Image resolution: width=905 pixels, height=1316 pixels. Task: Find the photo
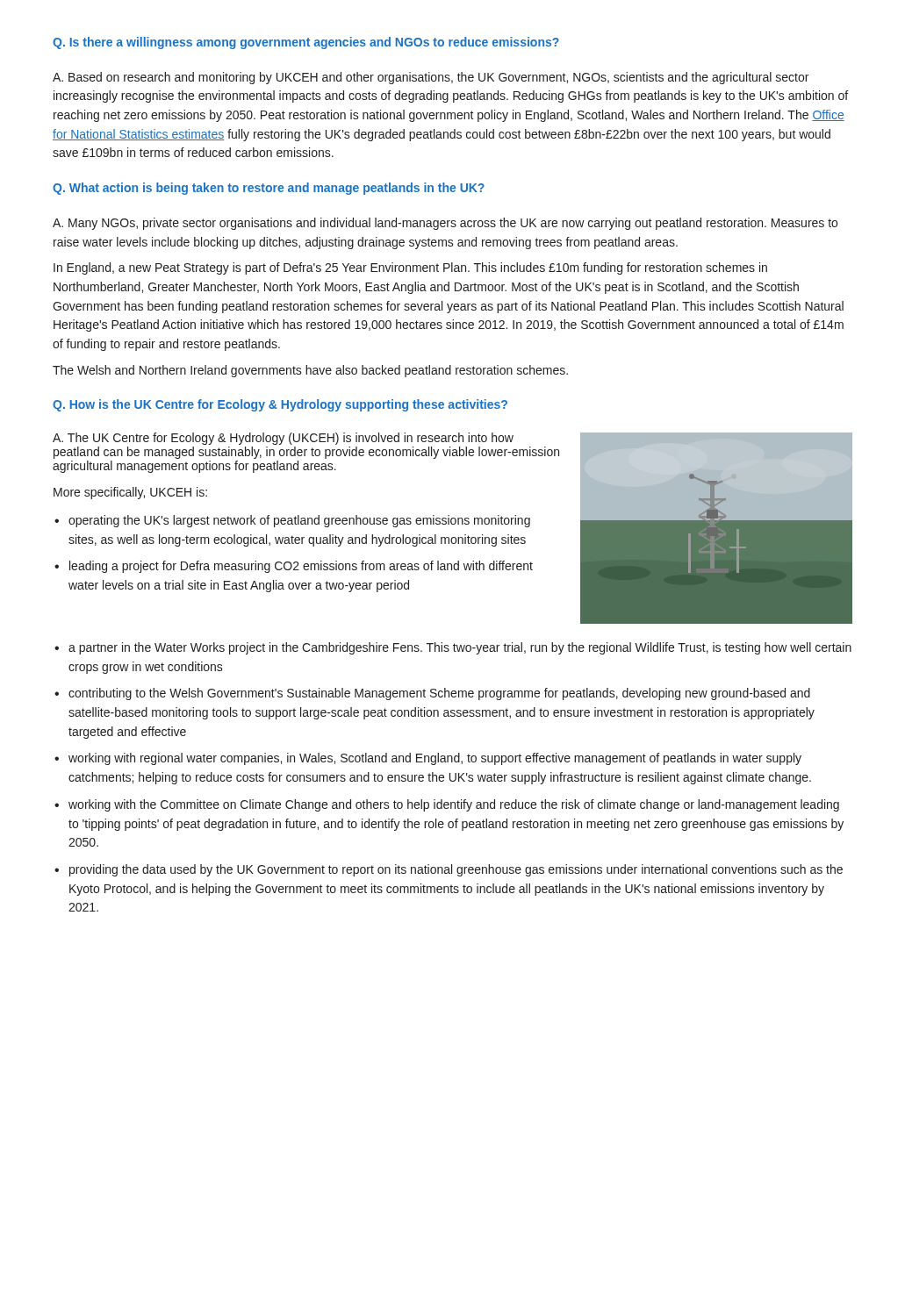click(716, 529)
